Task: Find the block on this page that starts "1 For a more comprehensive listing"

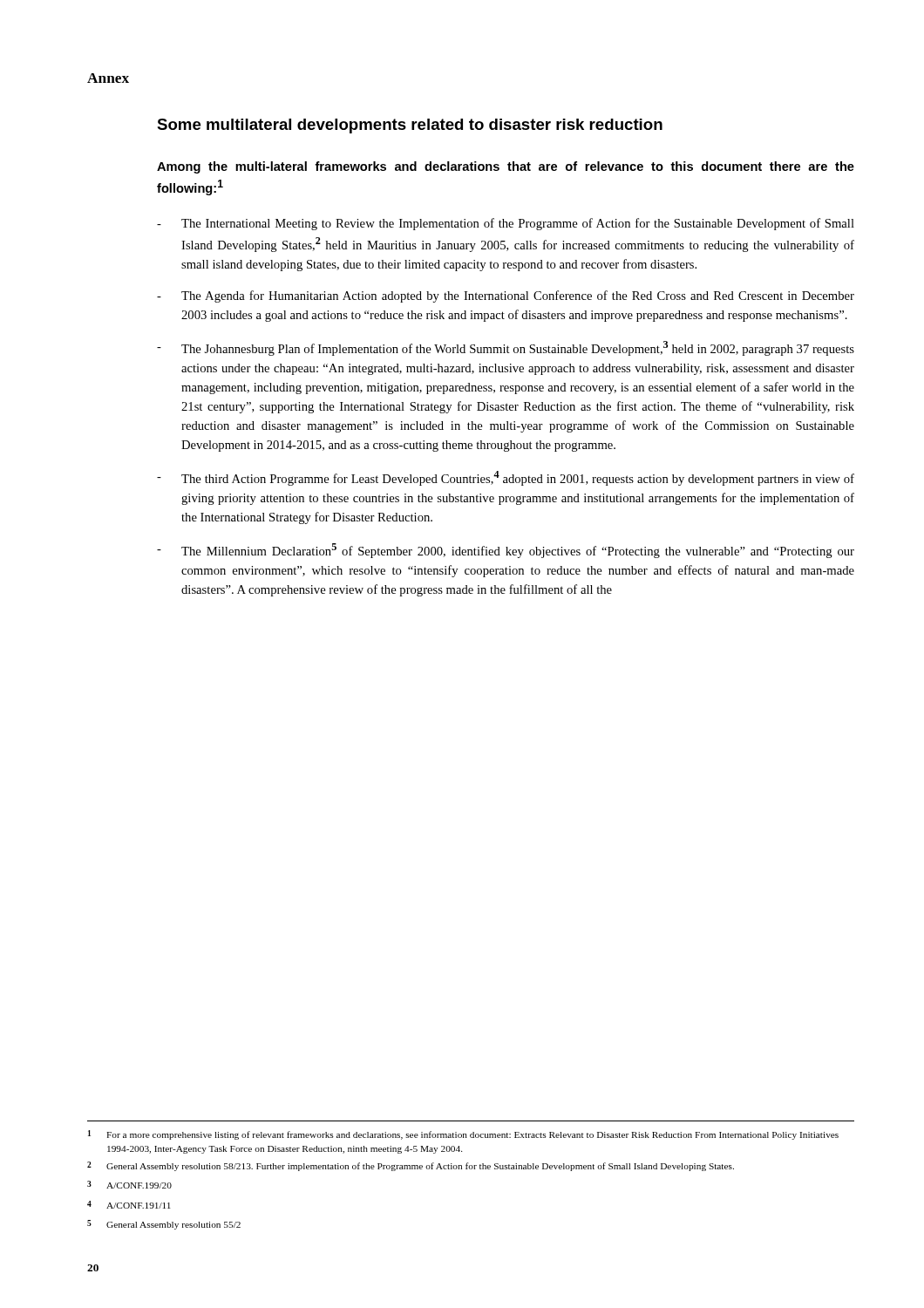Action: (471, 1142)
